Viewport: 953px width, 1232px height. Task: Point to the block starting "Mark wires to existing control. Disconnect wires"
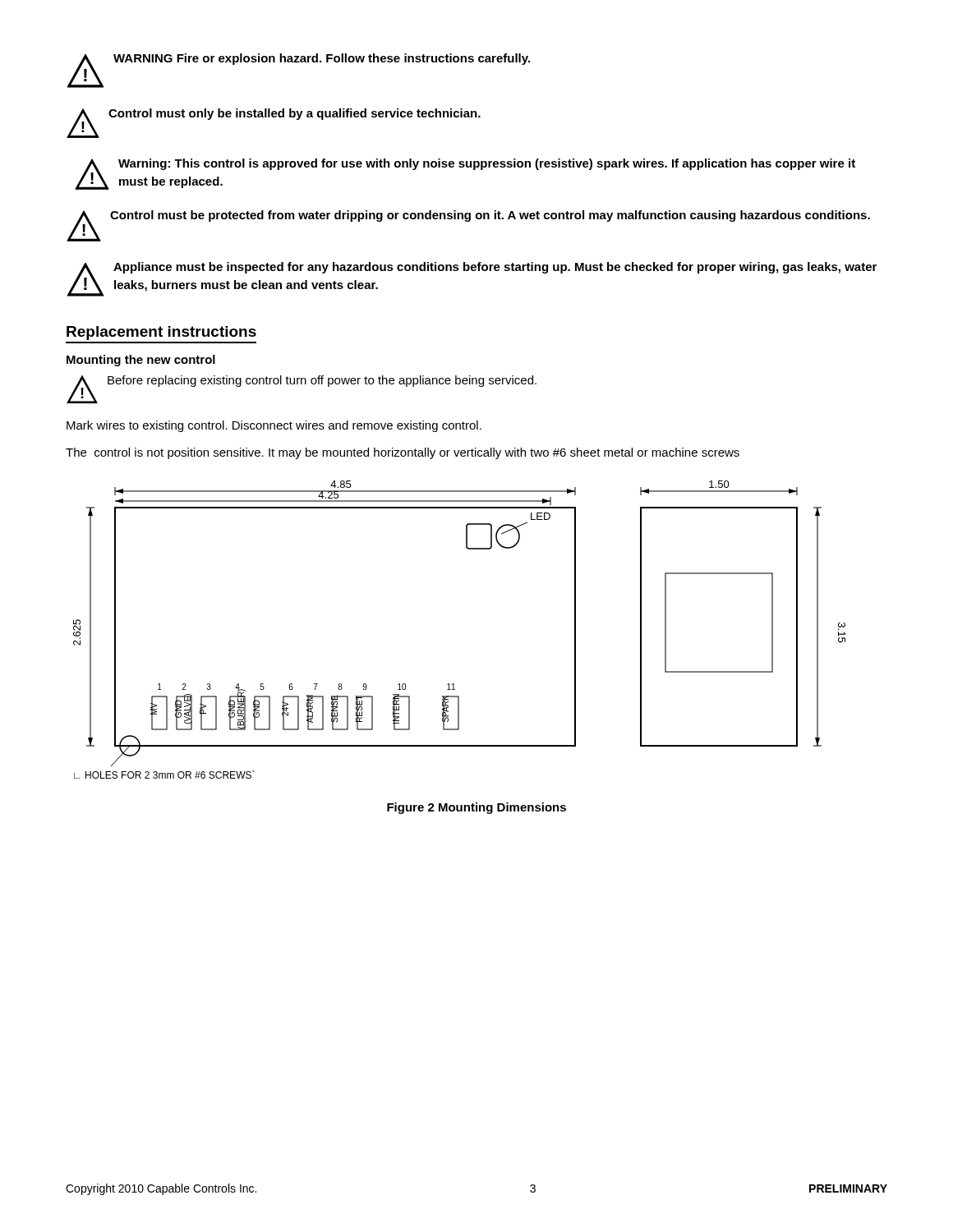pos(274,425)
